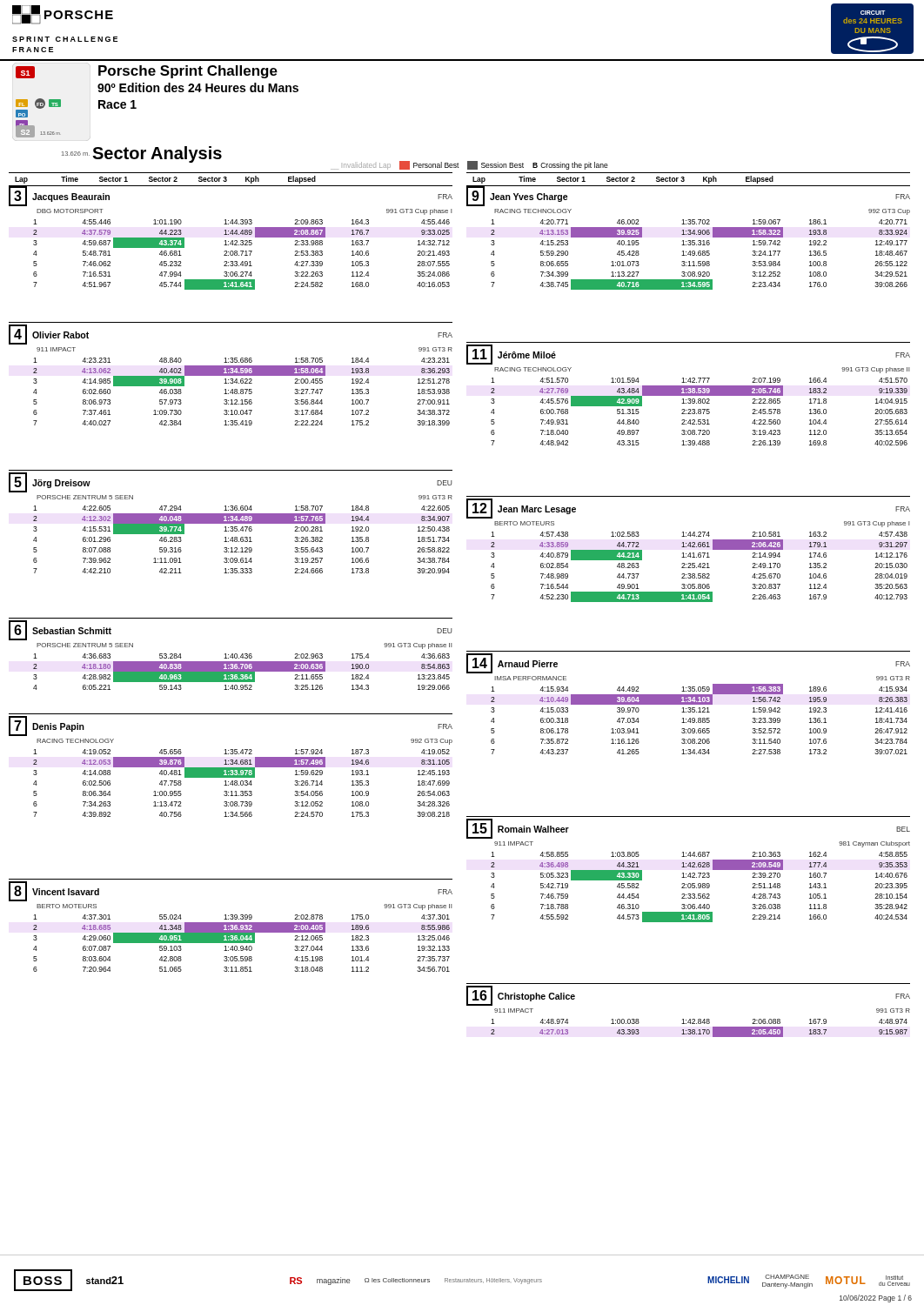The image size is (924, 1305).
Task: Select the table that reads "39.970"
Action: pos(688,704)
